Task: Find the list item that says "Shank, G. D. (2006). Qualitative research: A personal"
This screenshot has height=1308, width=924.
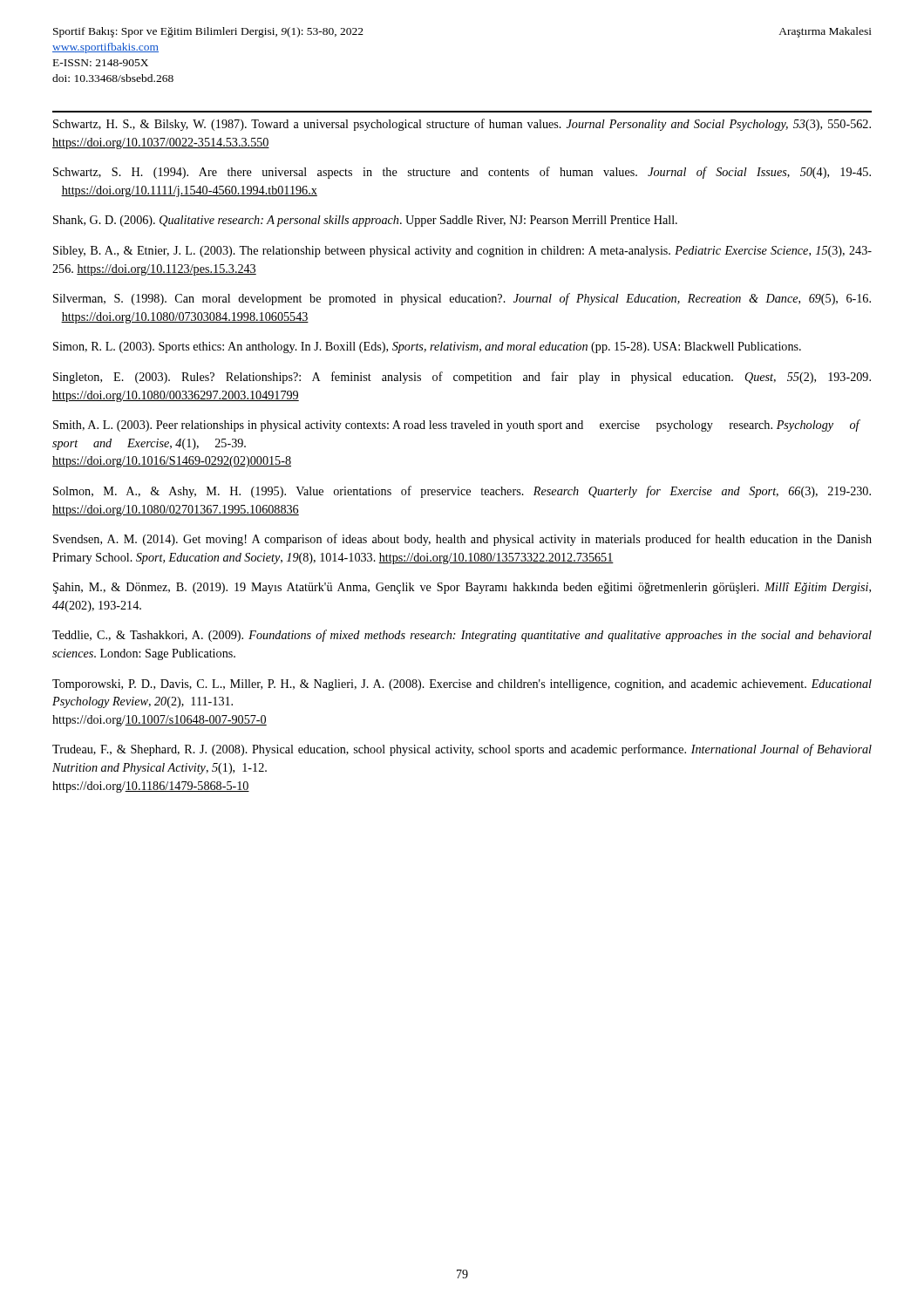Action: 365,220
